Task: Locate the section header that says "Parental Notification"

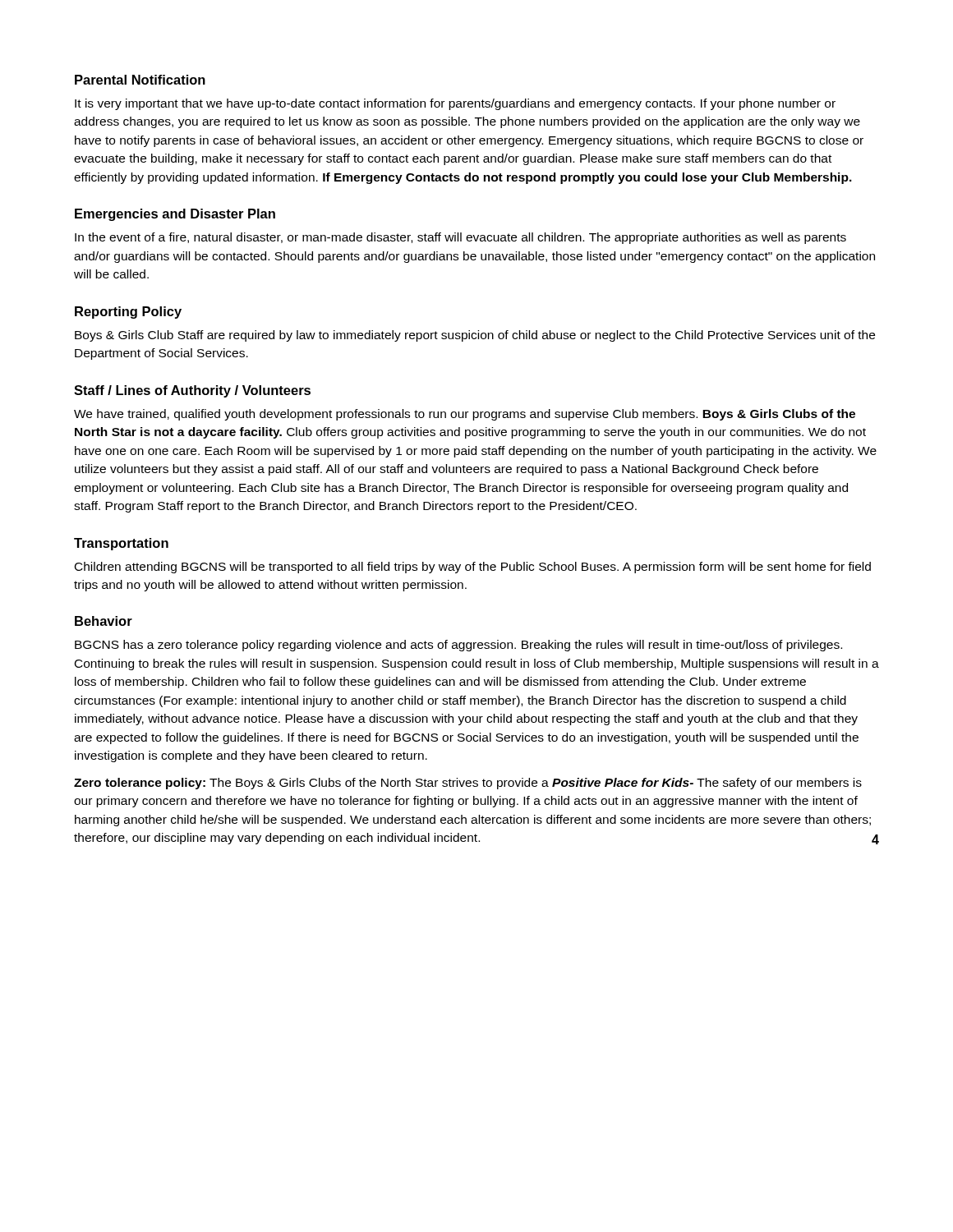Action: (140, 80)
